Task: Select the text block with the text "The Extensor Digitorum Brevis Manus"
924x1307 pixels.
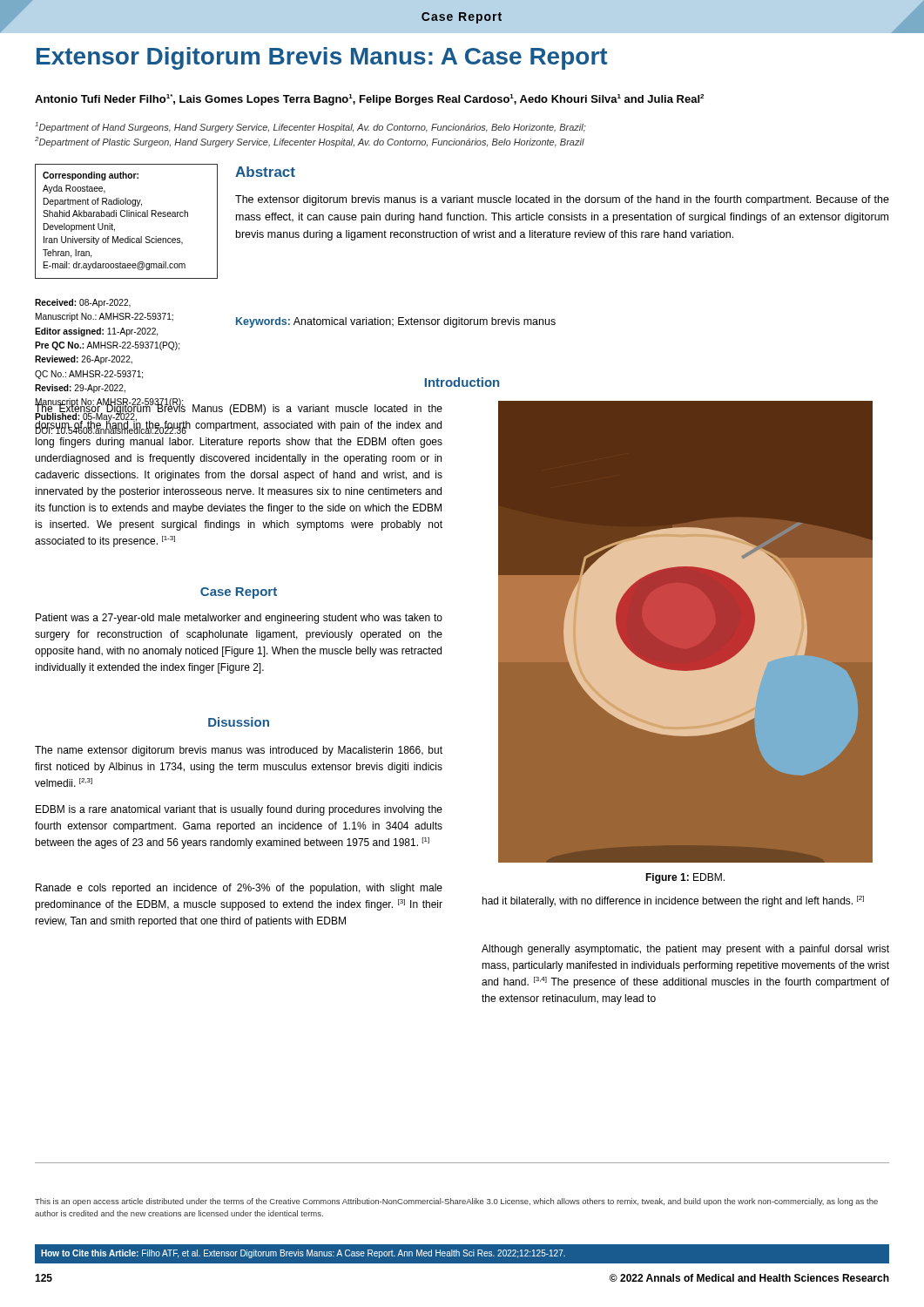Action: click(239, 475)
